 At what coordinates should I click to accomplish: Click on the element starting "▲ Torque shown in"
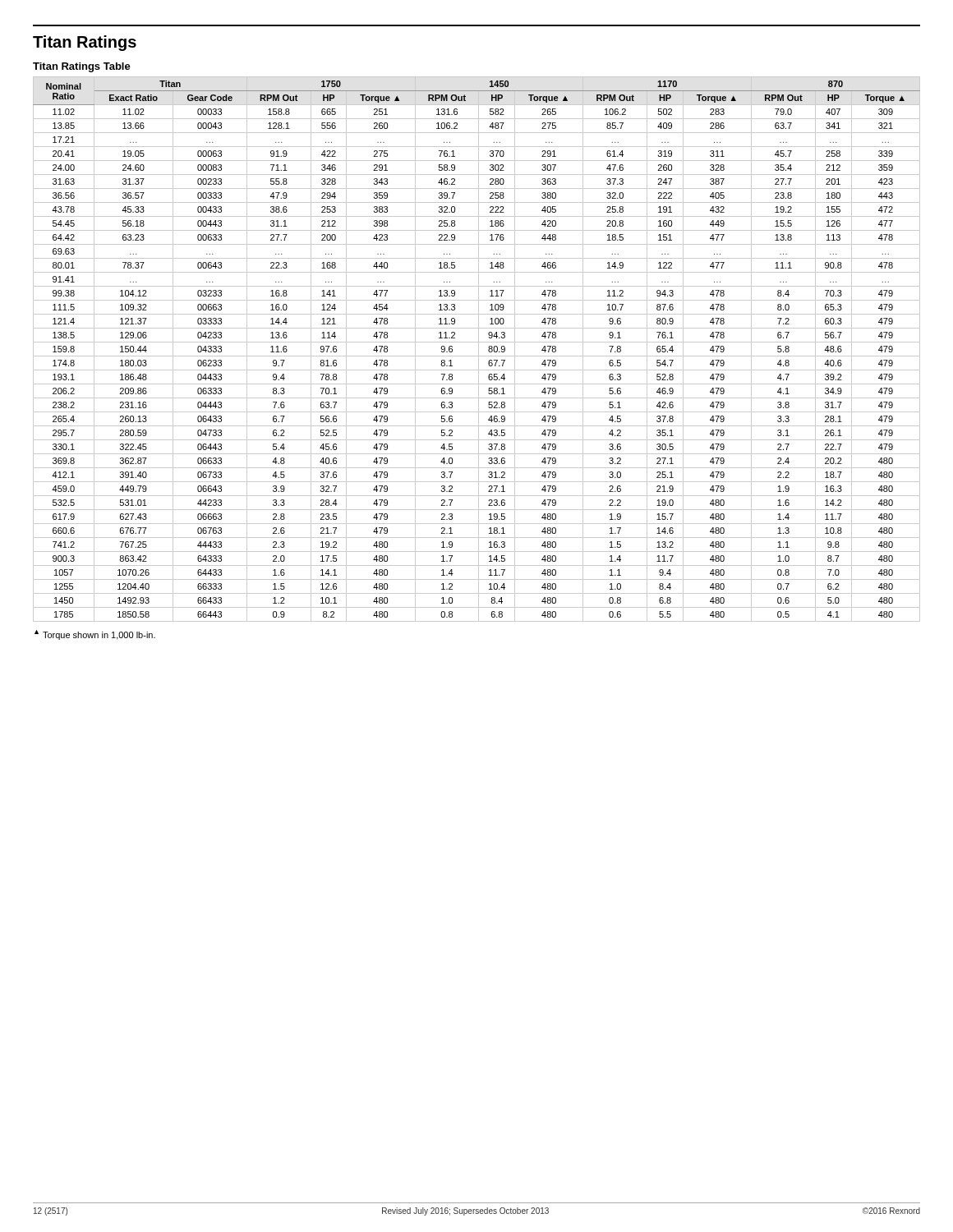[x=94, y=633]
